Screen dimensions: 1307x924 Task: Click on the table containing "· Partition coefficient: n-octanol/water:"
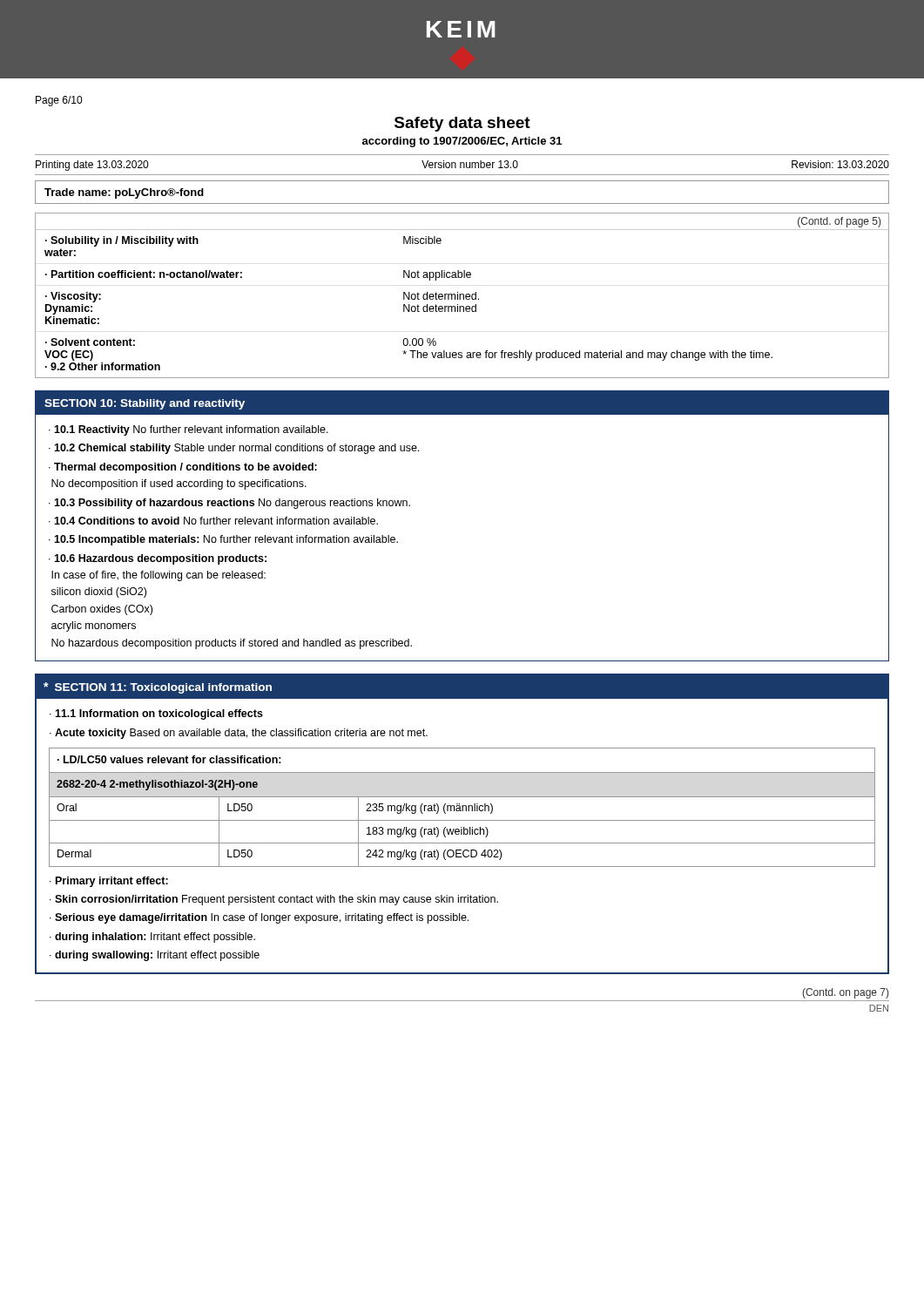point(462,295)
